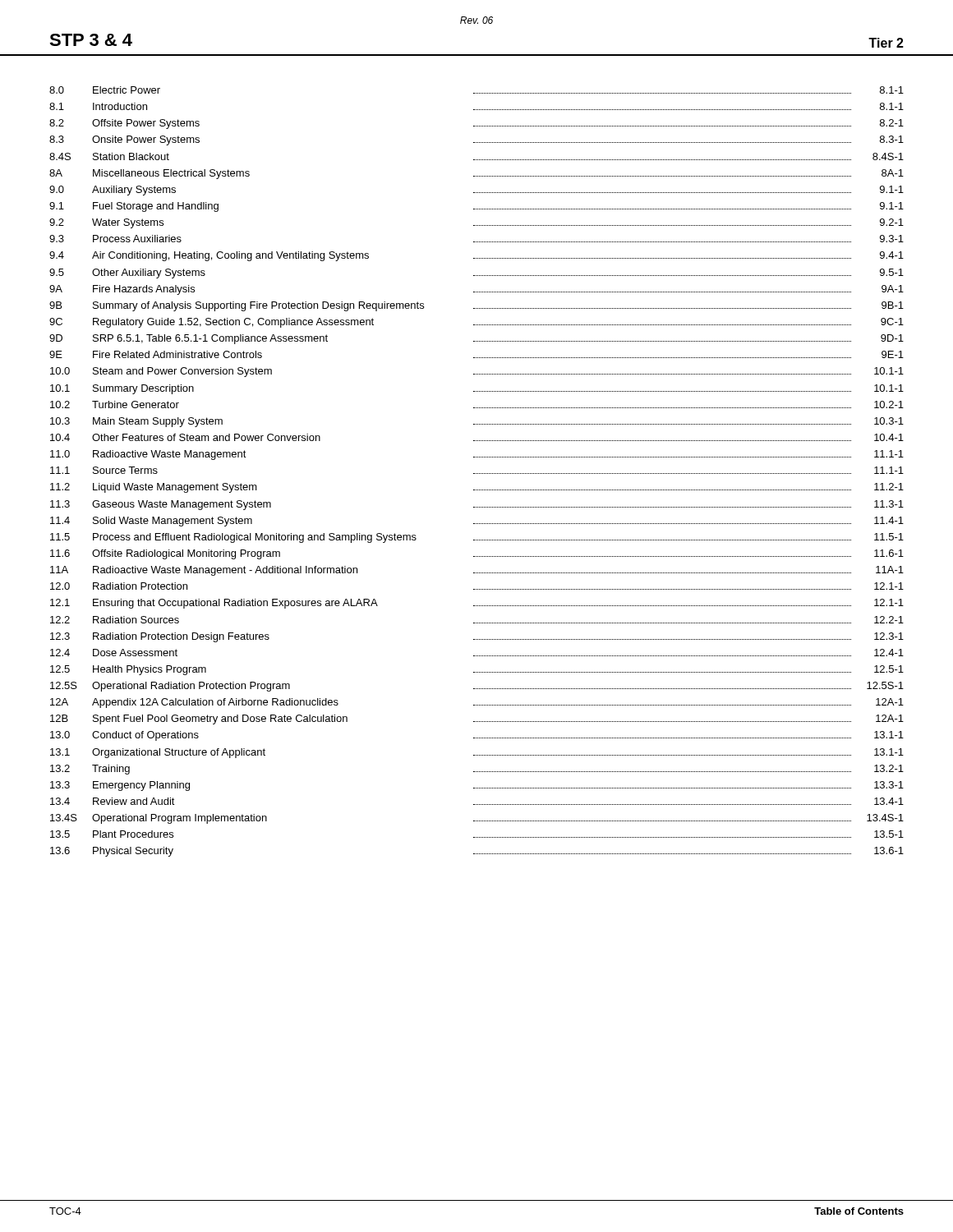Select the list item containing "12.5 Health Physics Program"

point(476,669)
